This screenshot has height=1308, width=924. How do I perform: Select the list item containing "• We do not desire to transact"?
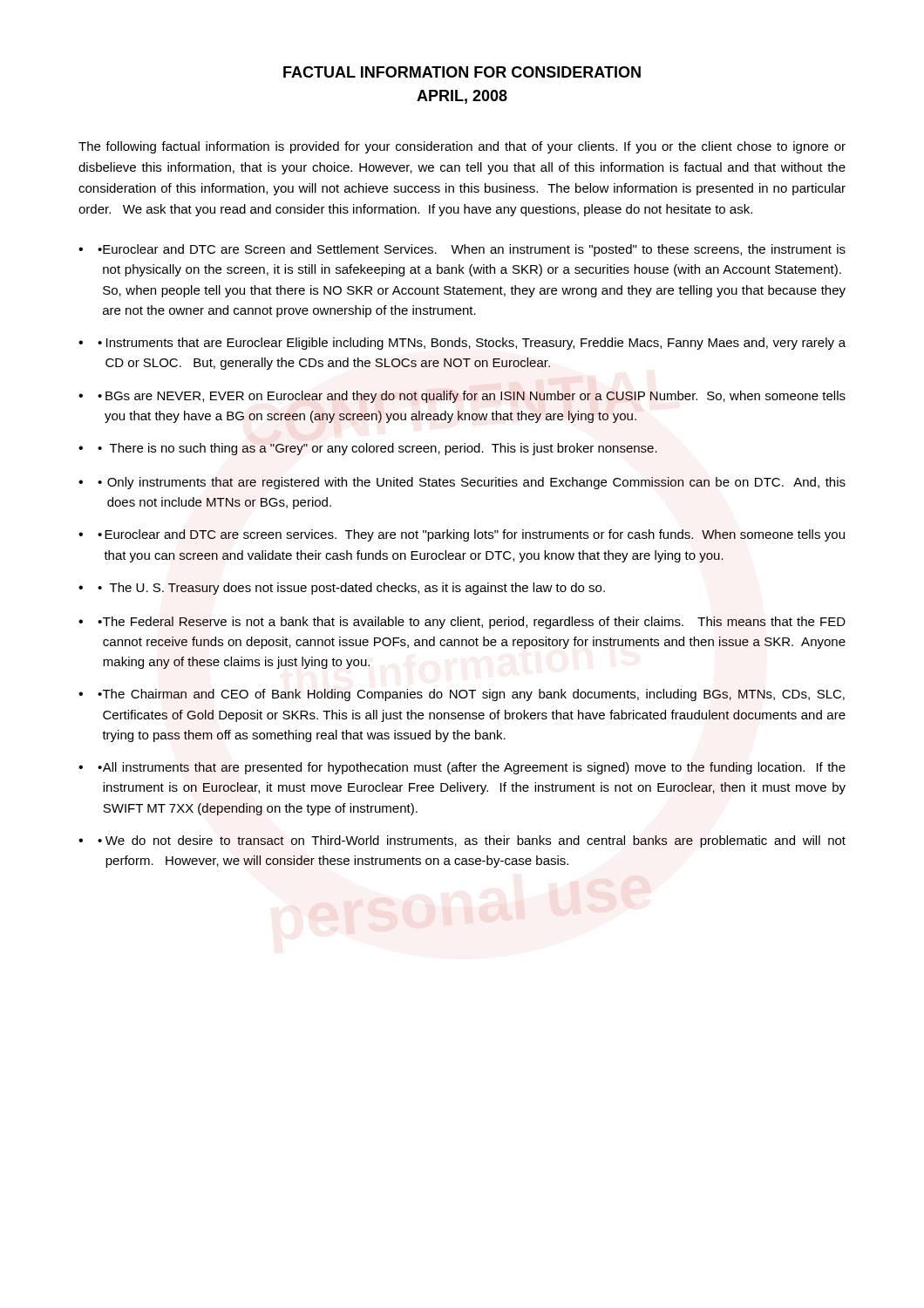472,850
